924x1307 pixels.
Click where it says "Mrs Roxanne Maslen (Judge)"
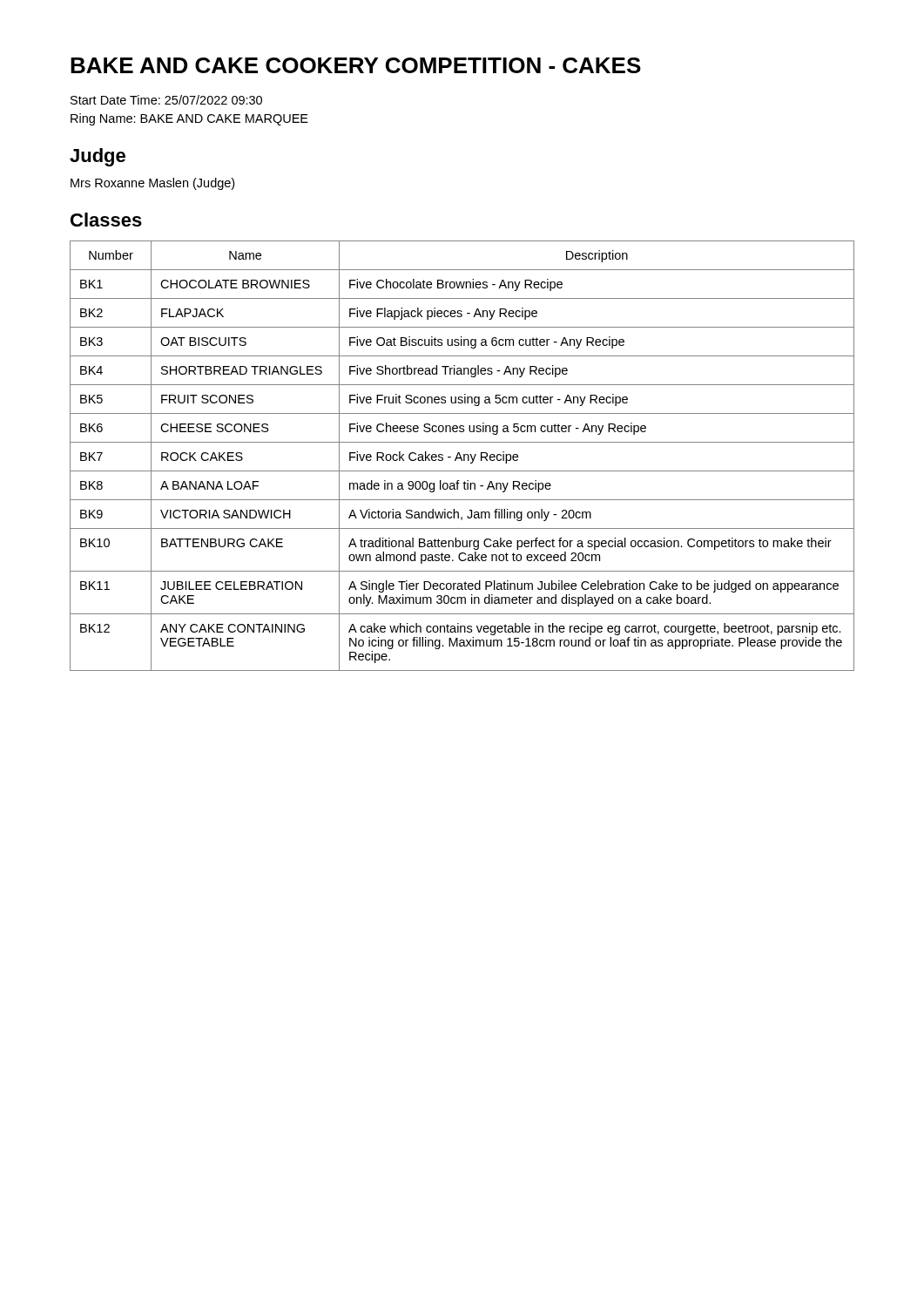point(153,183)
